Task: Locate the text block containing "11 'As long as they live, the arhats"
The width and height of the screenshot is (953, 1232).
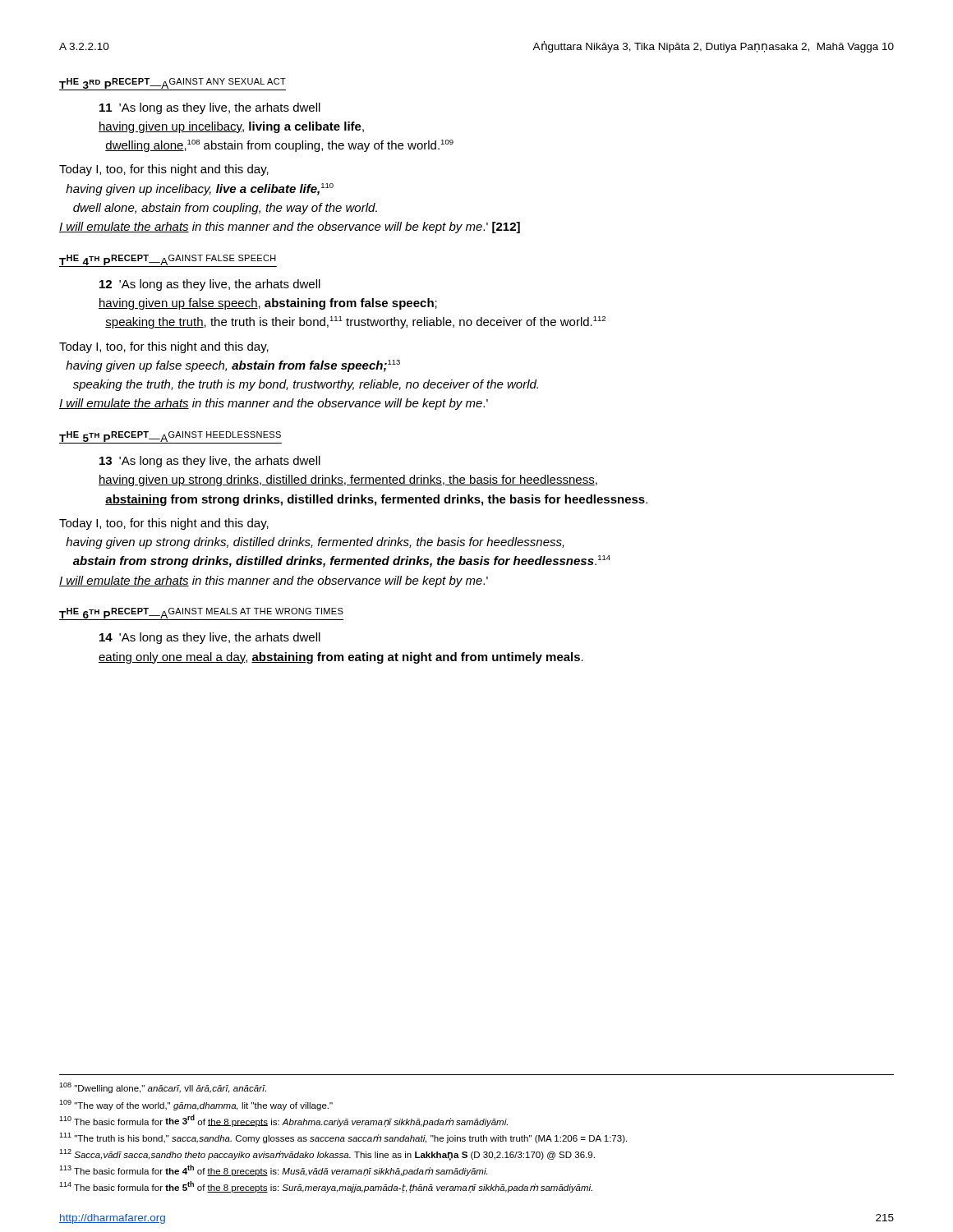Action: point(210,108)
